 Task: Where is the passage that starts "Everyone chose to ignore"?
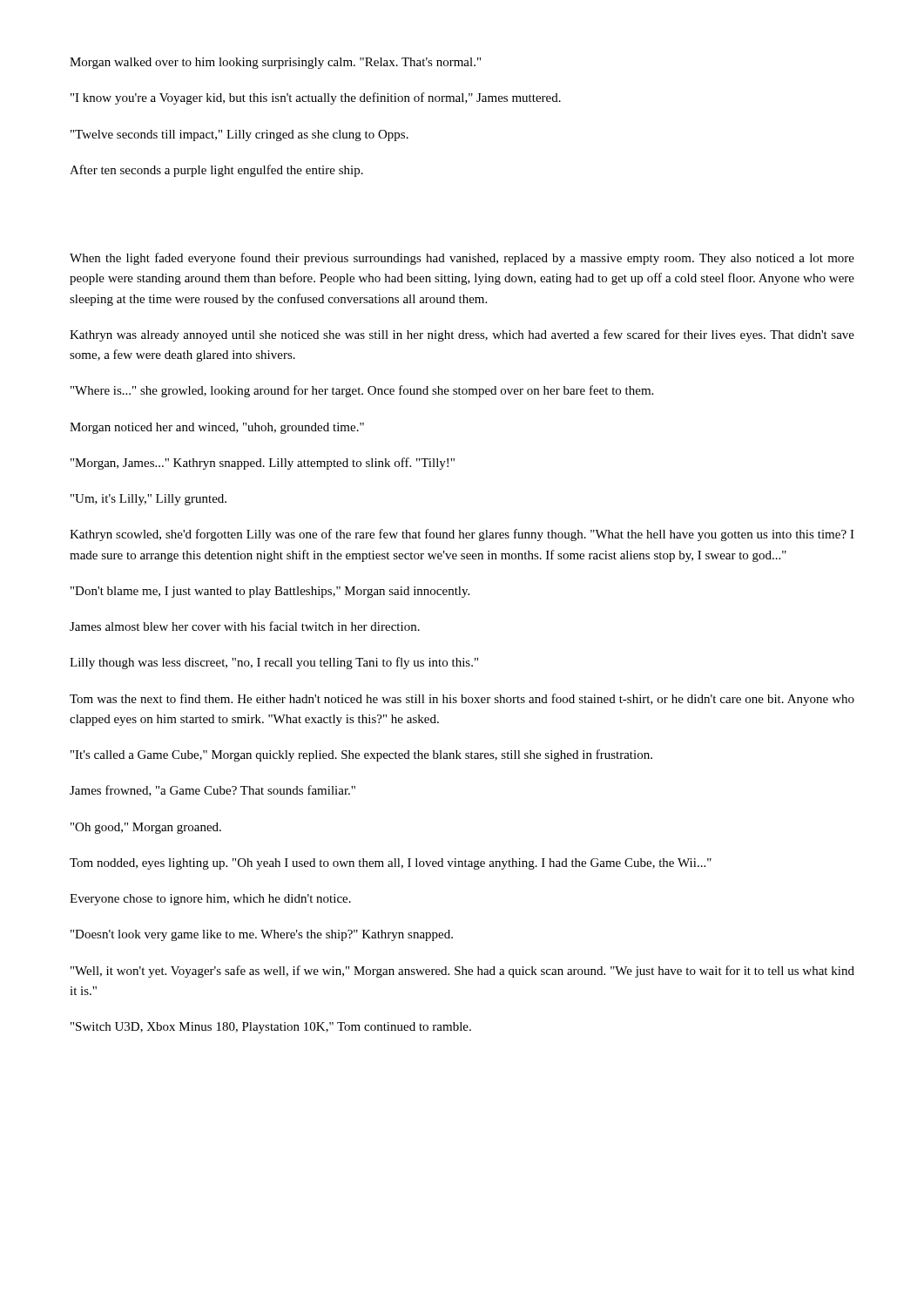pos(211,898)
